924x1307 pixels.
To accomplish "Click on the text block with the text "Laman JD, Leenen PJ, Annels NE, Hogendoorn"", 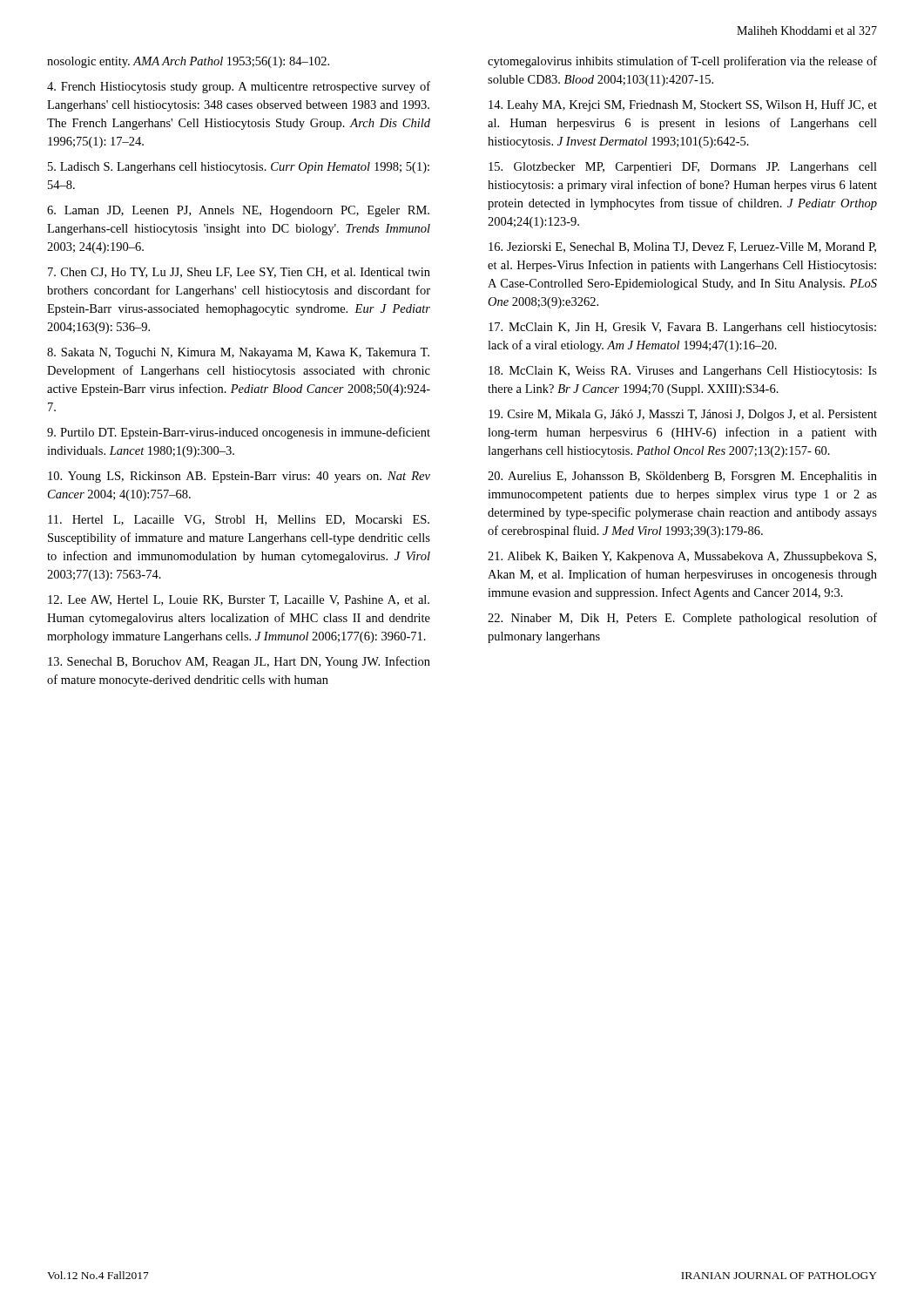I will click(x=239, y=229).
